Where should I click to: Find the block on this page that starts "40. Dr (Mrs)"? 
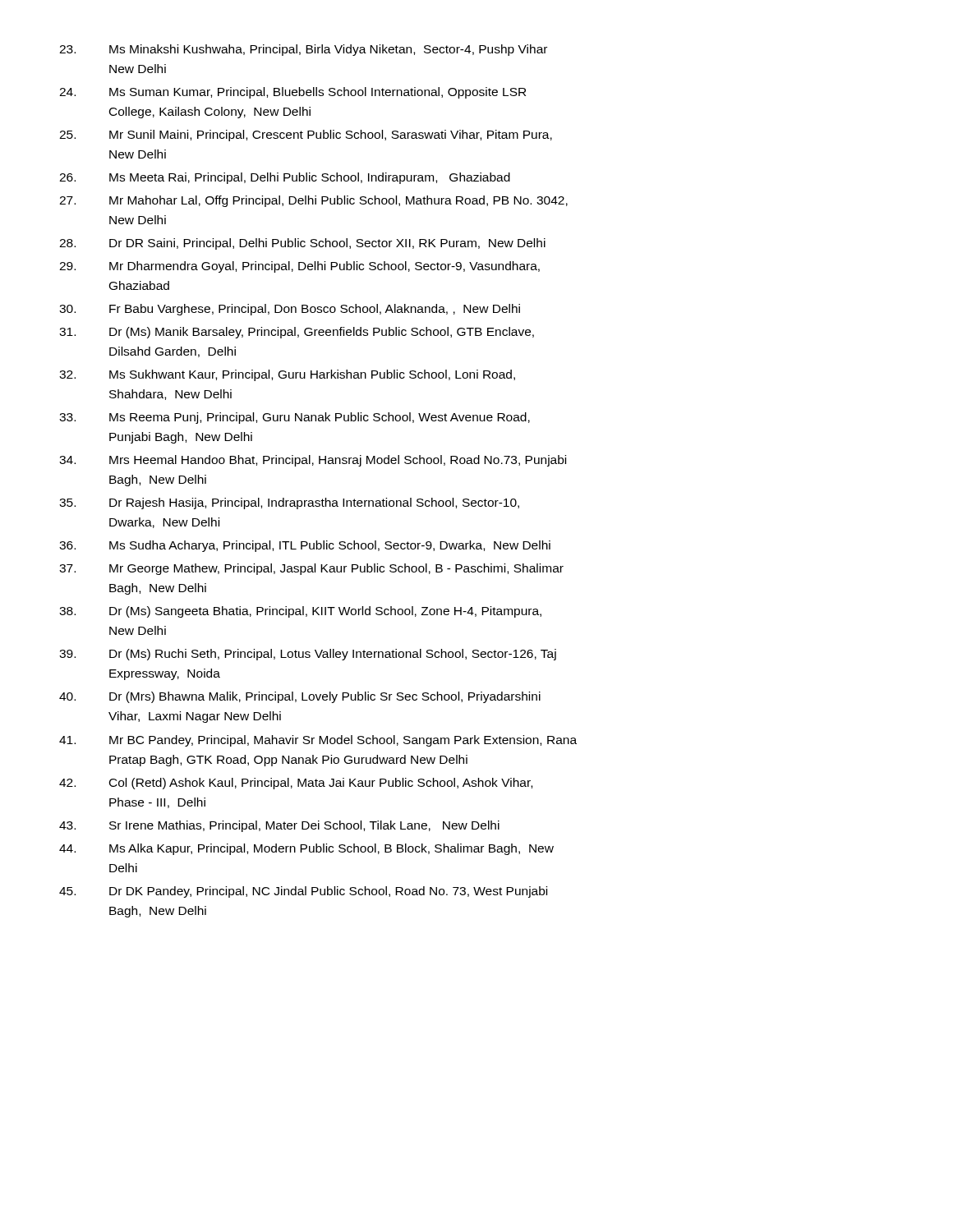click(x=476, y=707)
